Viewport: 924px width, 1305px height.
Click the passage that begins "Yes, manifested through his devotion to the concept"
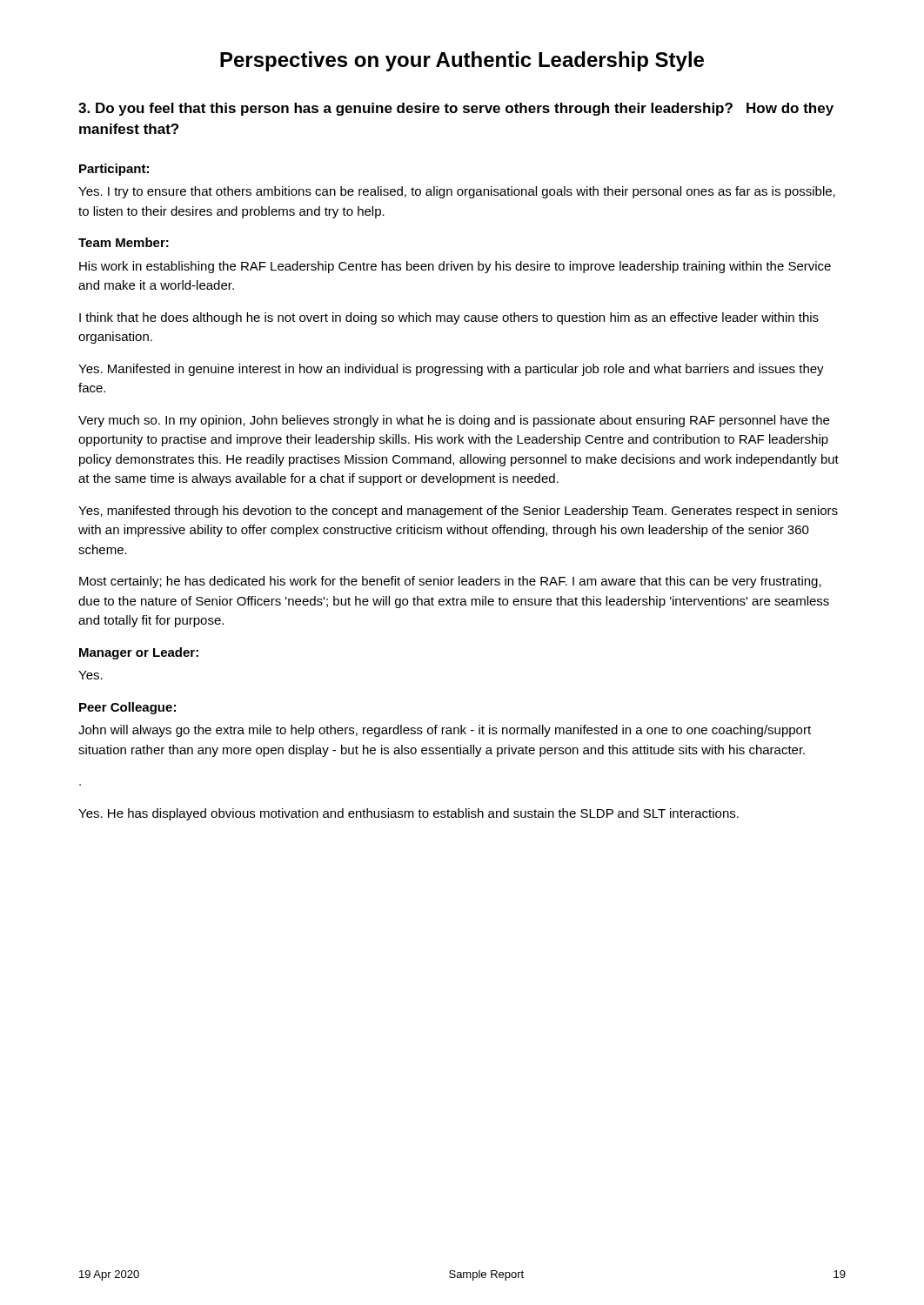click(x=458, y=530)
